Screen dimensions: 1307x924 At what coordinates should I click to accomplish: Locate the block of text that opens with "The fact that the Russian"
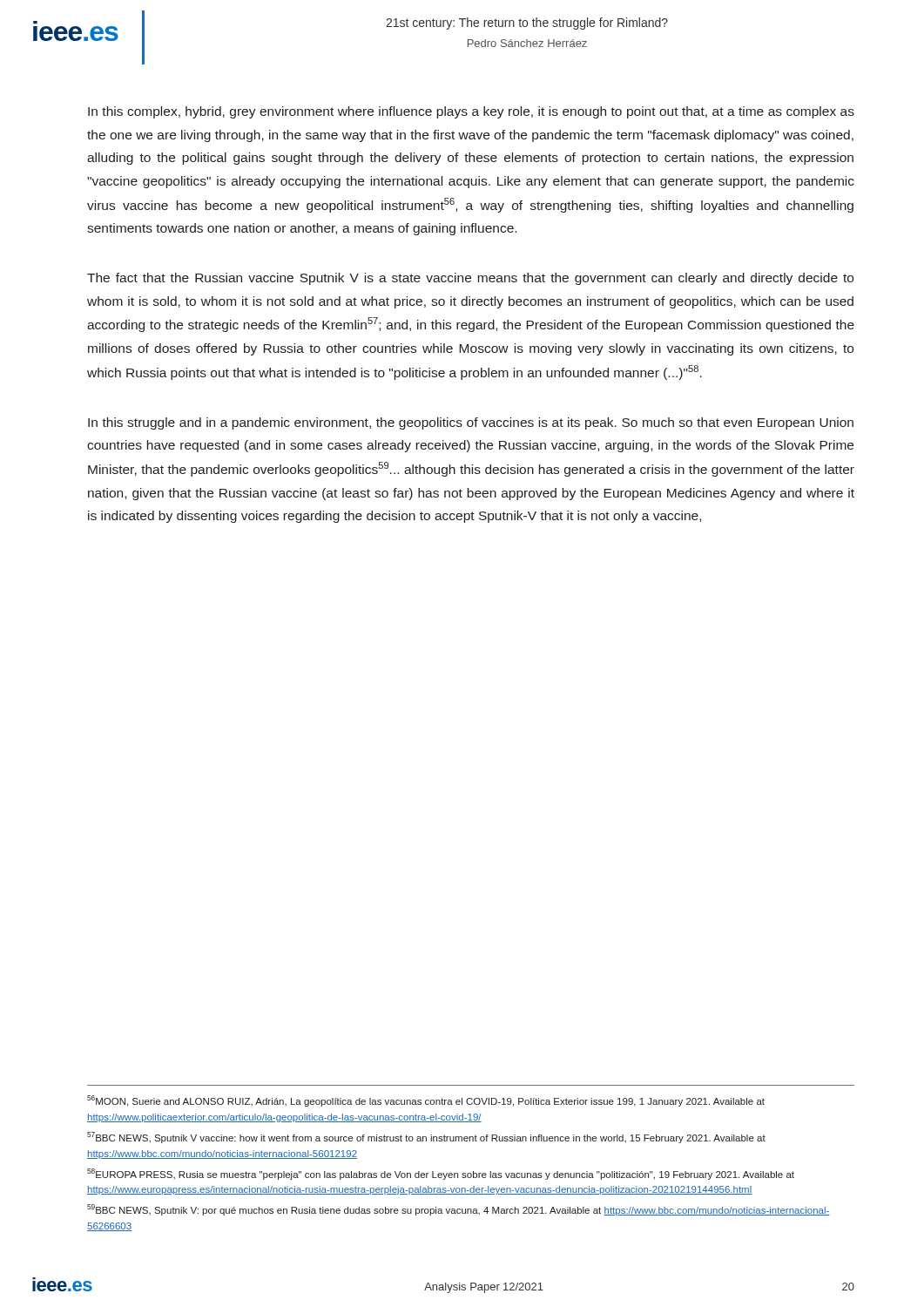(x=471, y=325)
